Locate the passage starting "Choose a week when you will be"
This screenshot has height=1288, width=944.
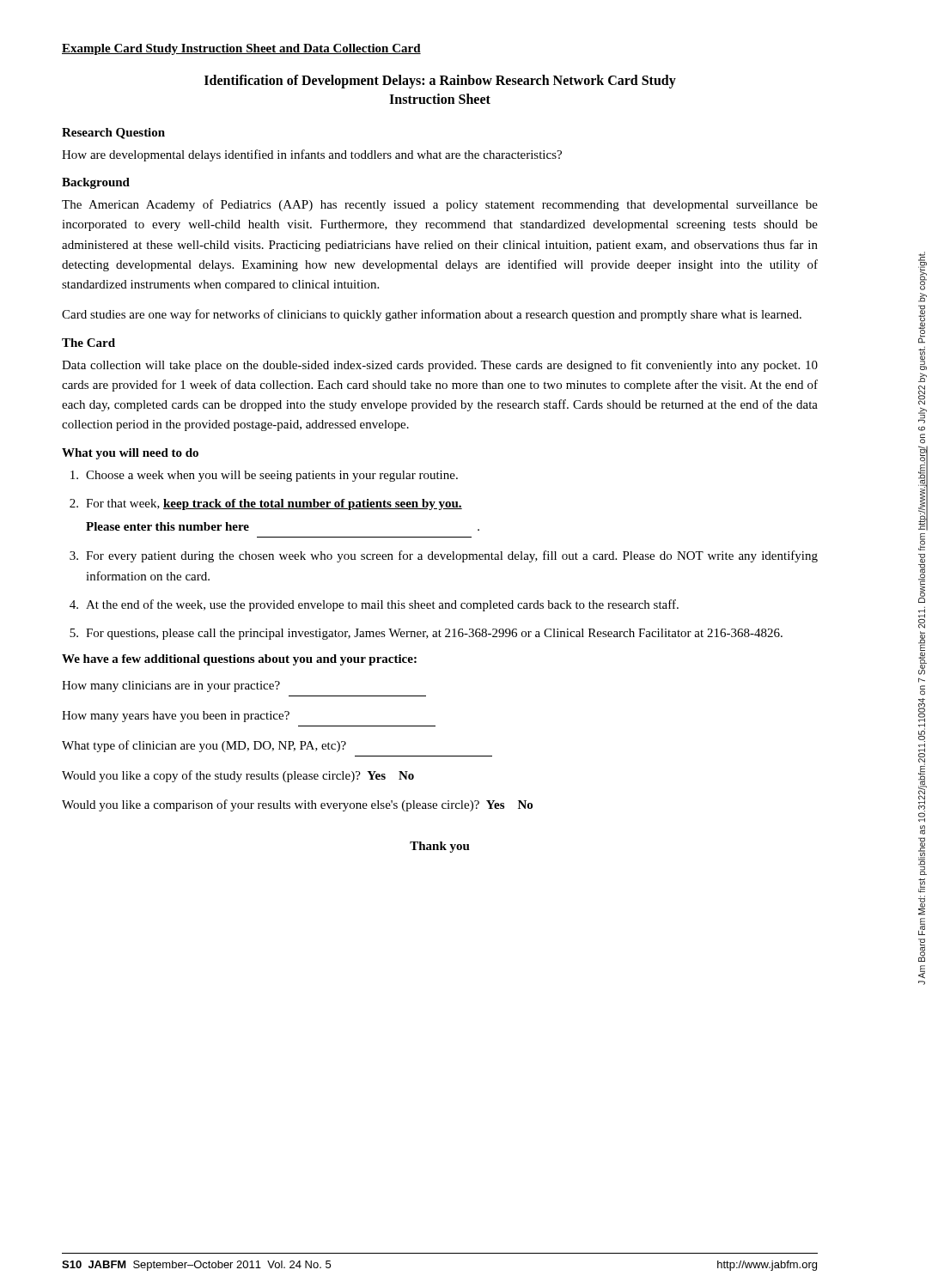(440, 475)
